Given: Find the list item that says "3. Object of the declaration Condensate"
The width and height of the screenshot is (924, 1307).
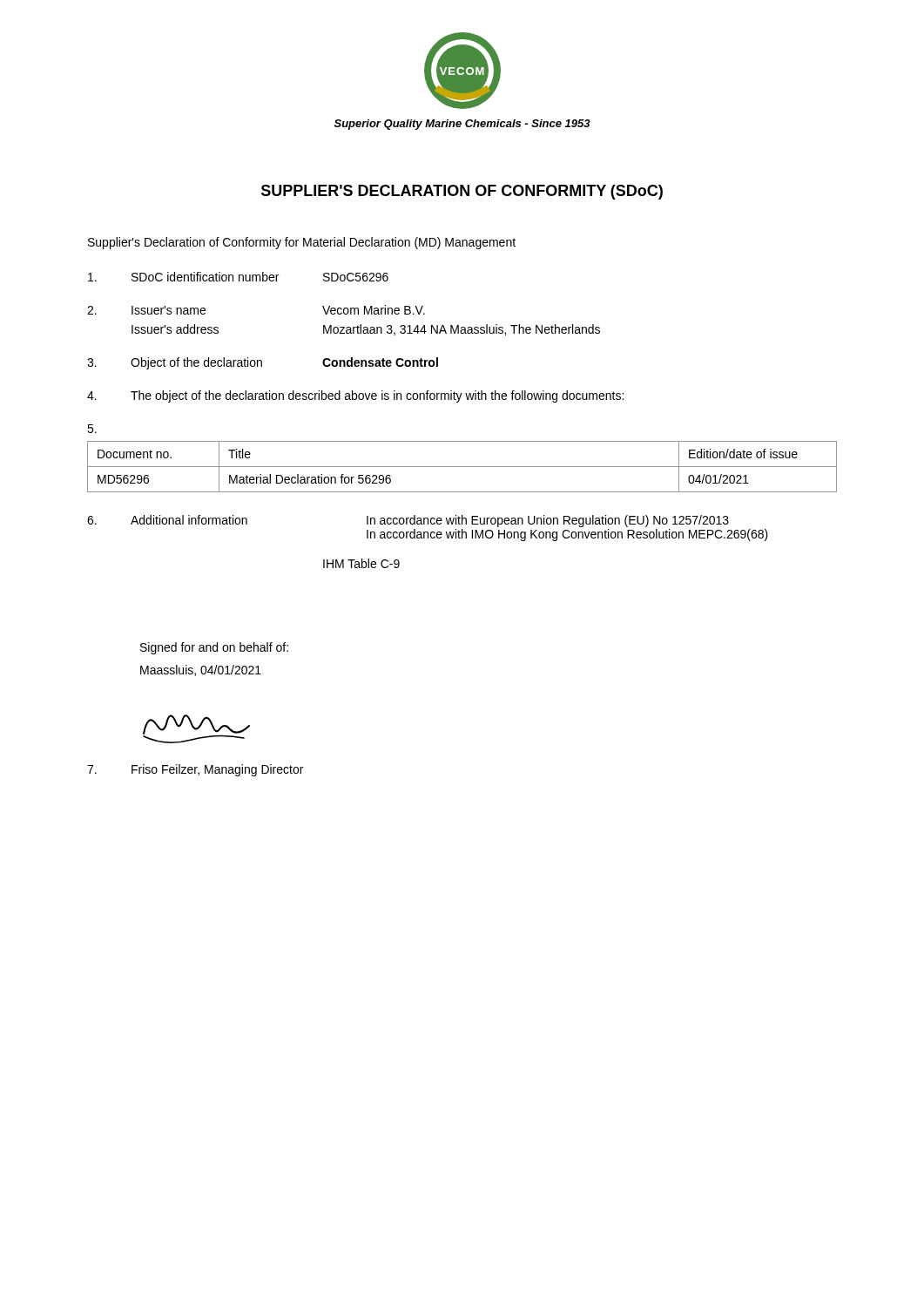Looking at the screenshot, I should click(x=263, y=363).
